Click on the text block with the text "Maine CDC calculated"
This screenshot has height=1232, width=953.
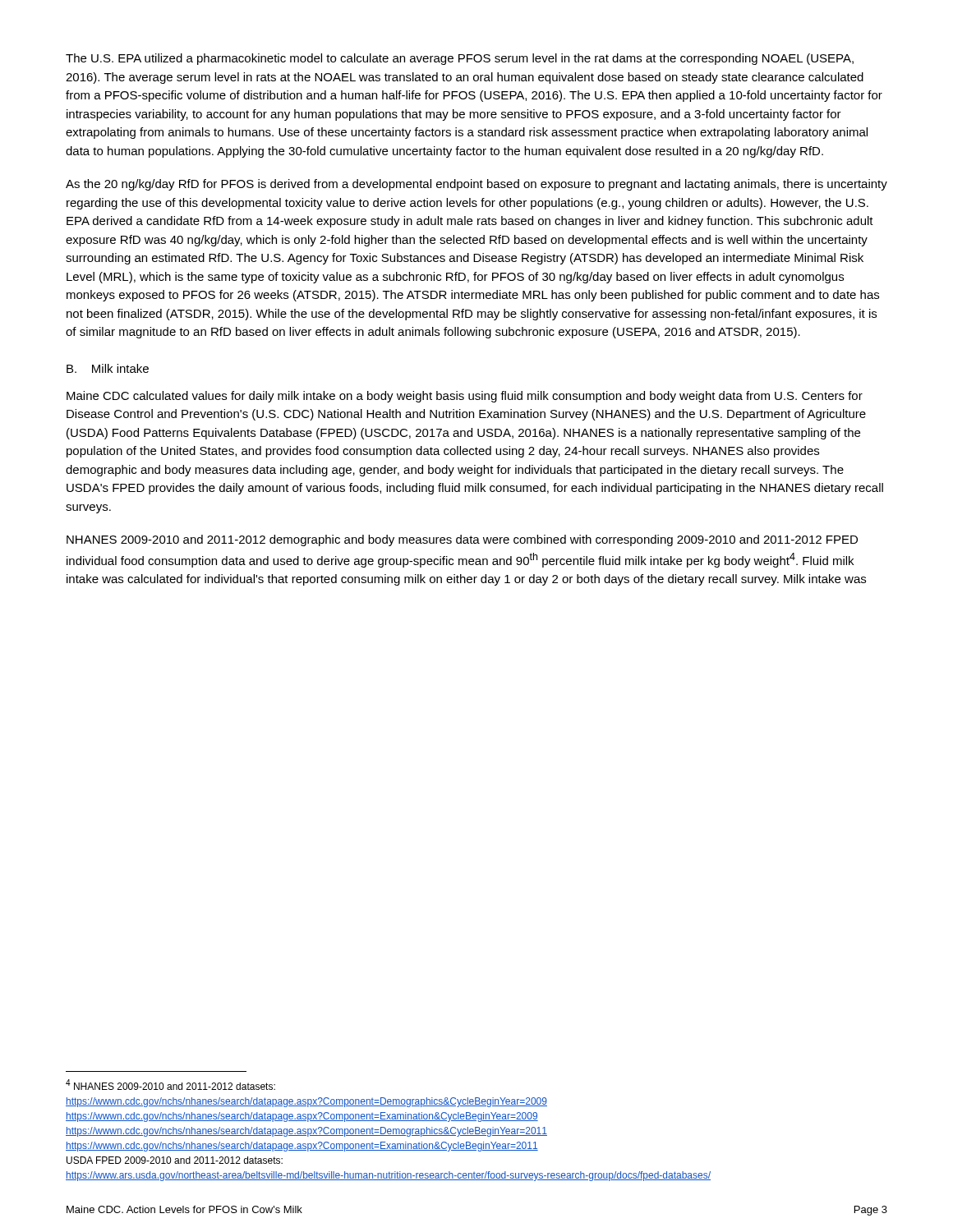point(475,450)
